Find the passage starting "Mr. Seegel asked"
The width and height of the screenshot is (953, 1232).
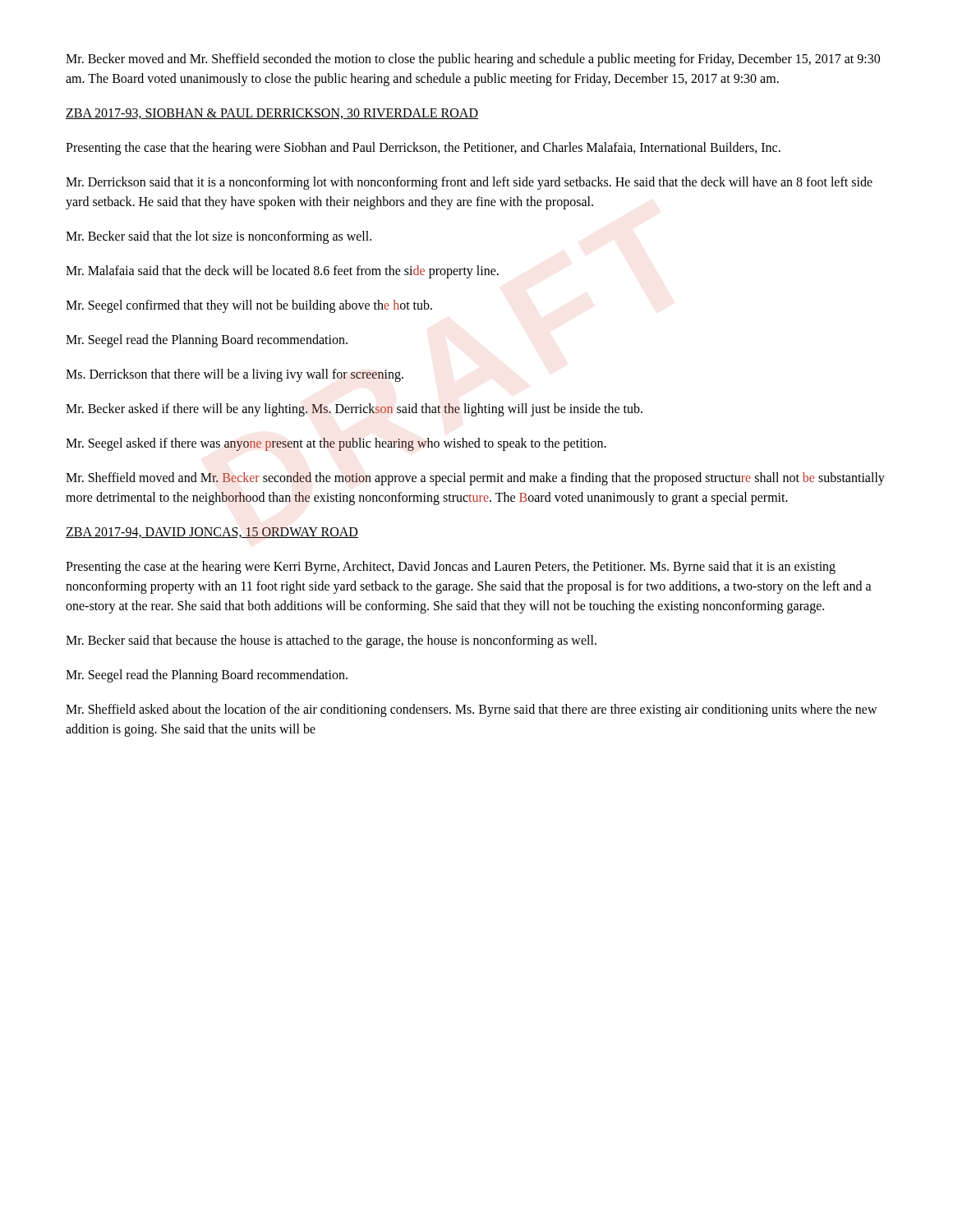coord(336,443)
